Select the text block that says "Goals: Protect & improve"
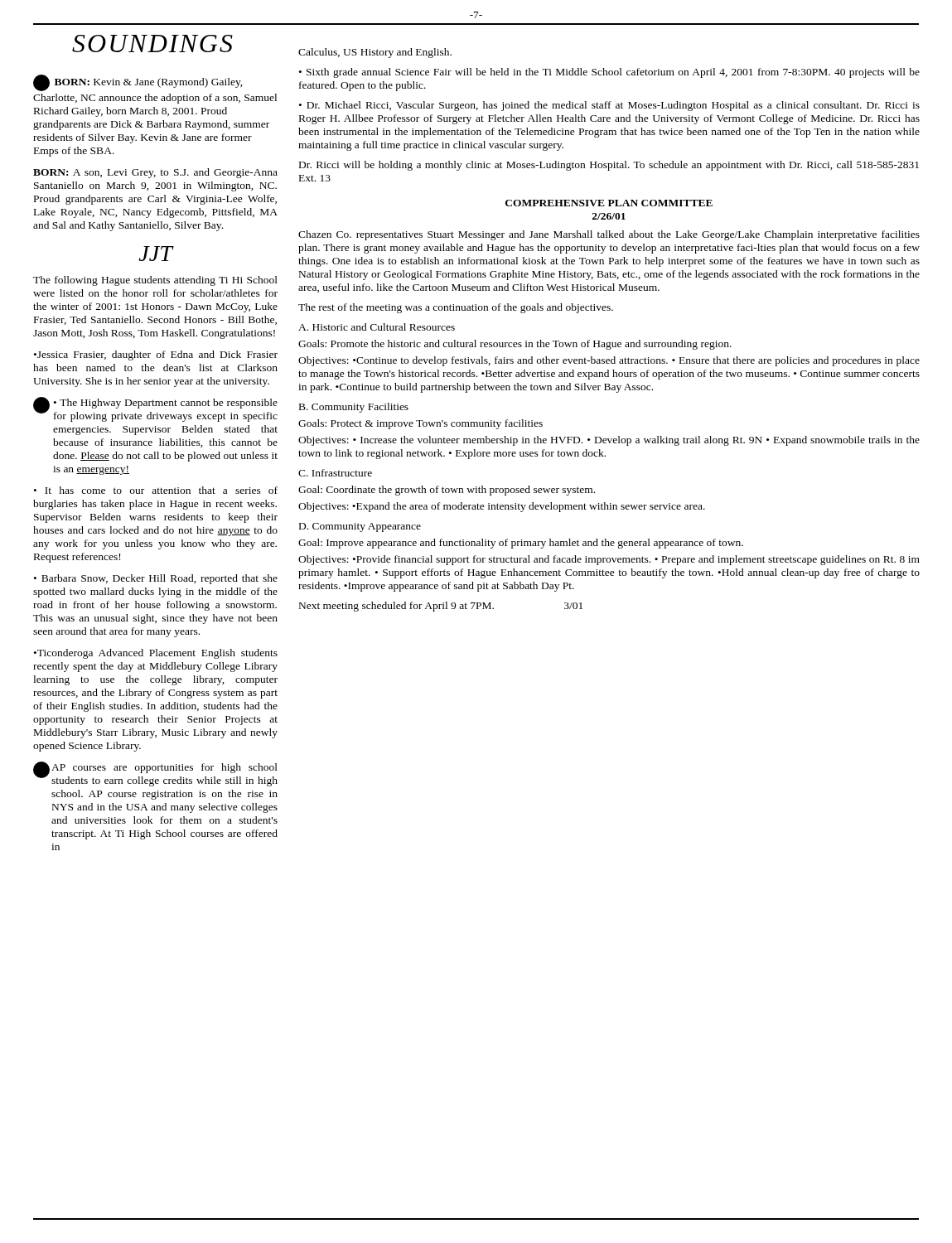The width and height of the screenshot is (952, 1243). (420, 424)
